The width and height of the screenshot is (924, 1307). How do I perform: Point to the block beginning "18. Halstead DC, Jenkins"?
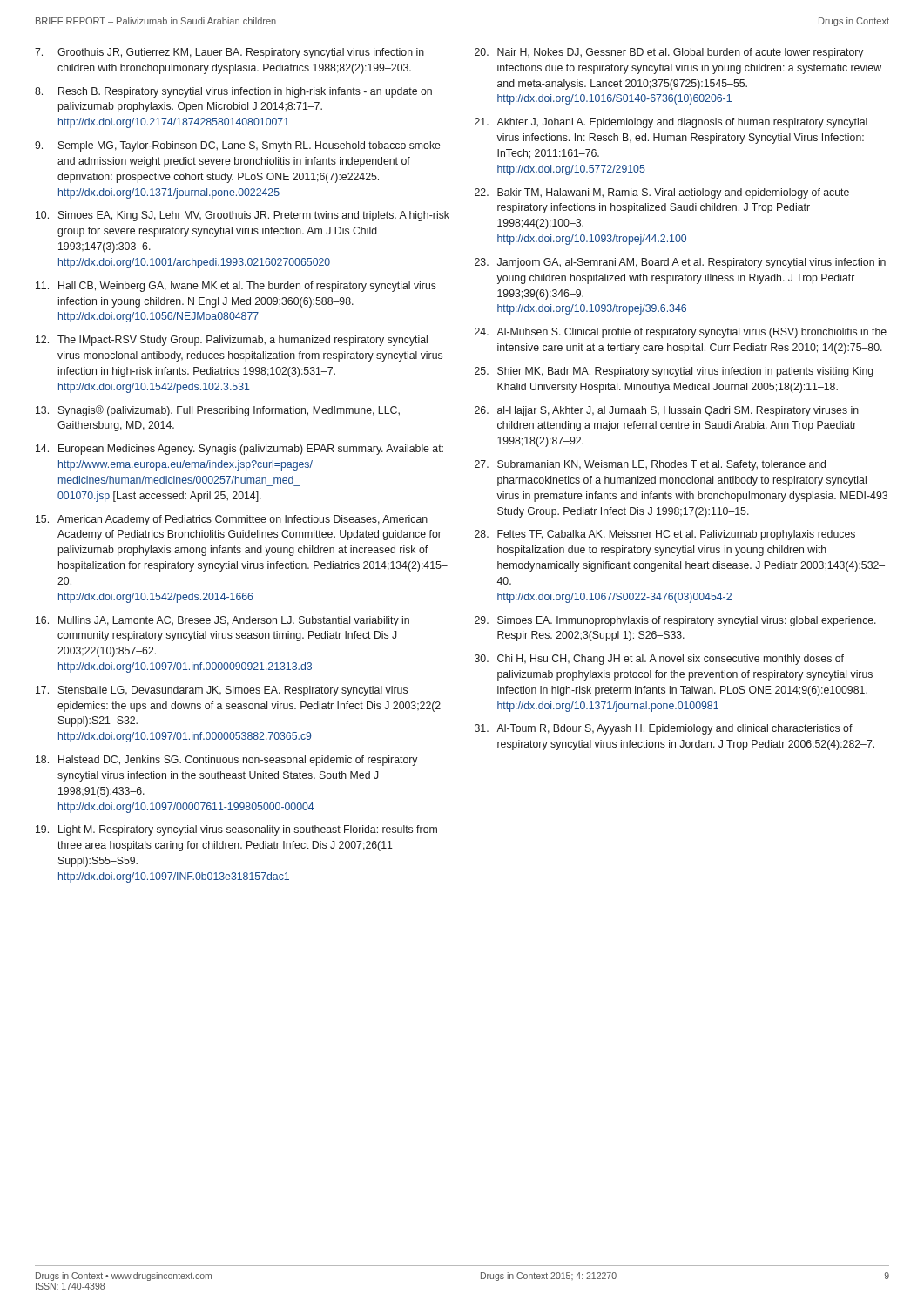242,784
